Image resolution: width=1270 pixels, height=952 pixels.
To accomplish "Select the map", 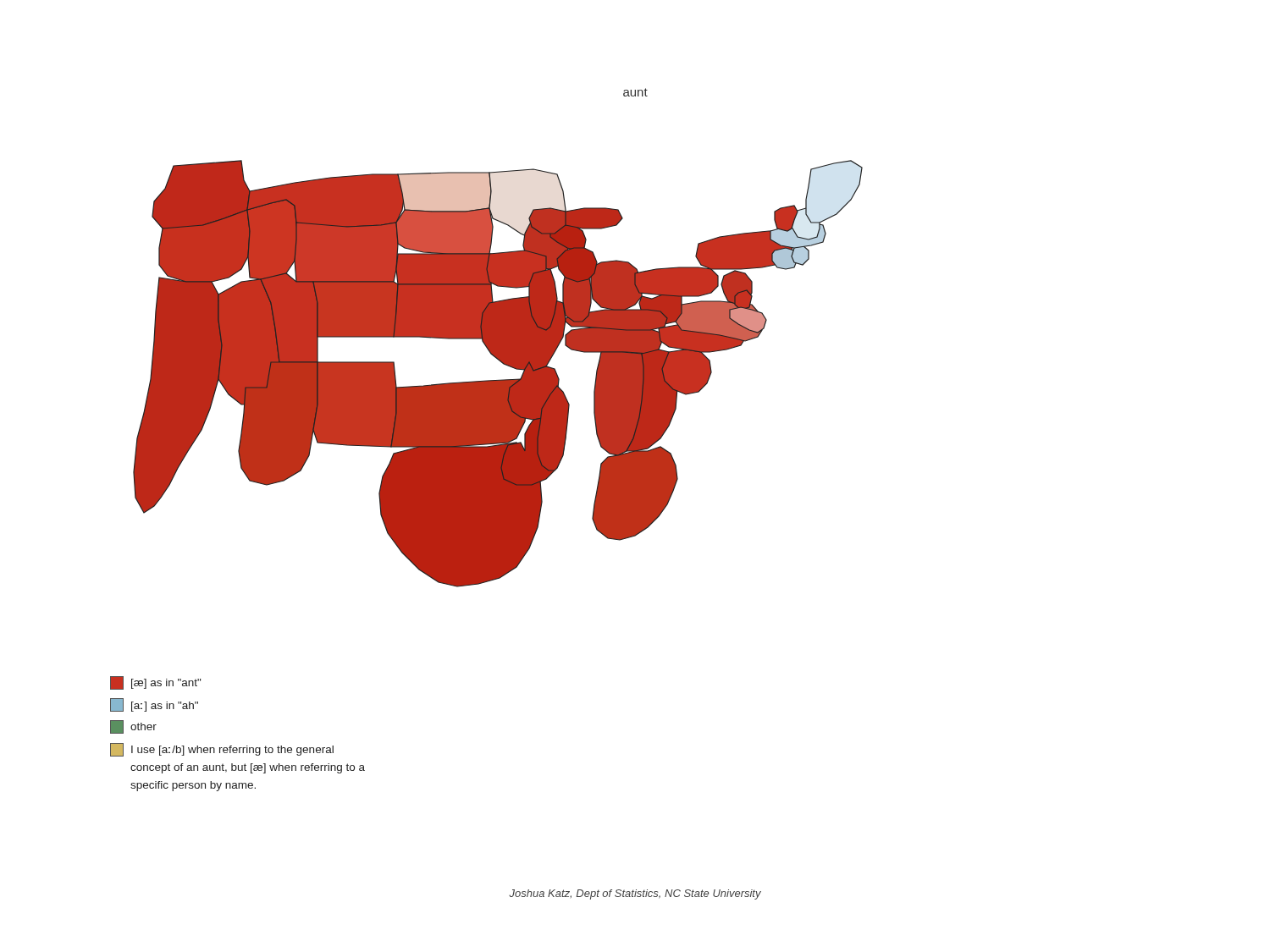I will click(x=614, y=405).
